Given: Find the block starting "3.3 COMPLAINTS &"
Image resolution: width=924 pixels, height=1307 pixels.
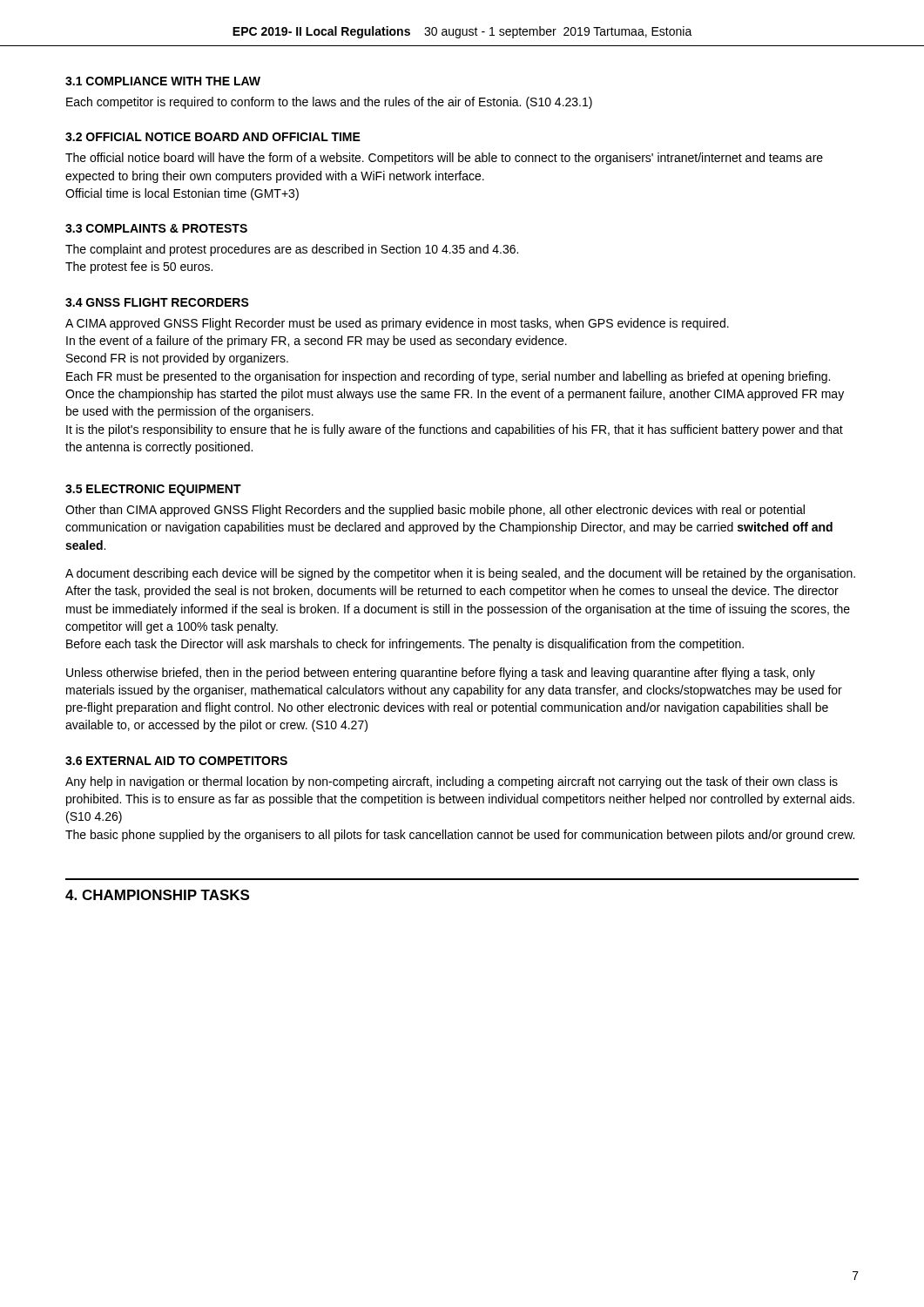Looking at the screenshot, I should pos(156,228).
